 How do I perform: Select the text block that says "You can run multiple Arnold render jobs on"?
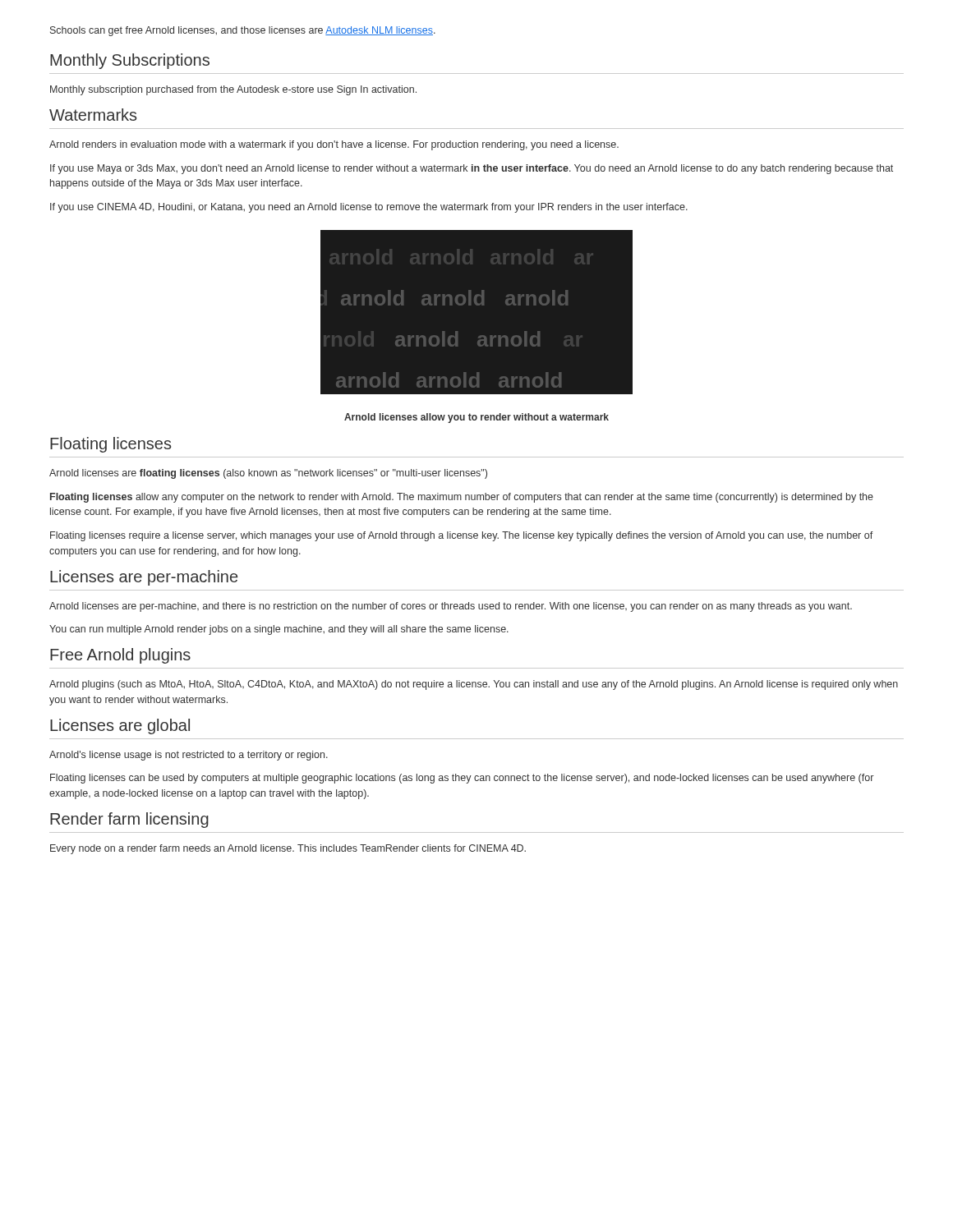click(x=279, y=629)
